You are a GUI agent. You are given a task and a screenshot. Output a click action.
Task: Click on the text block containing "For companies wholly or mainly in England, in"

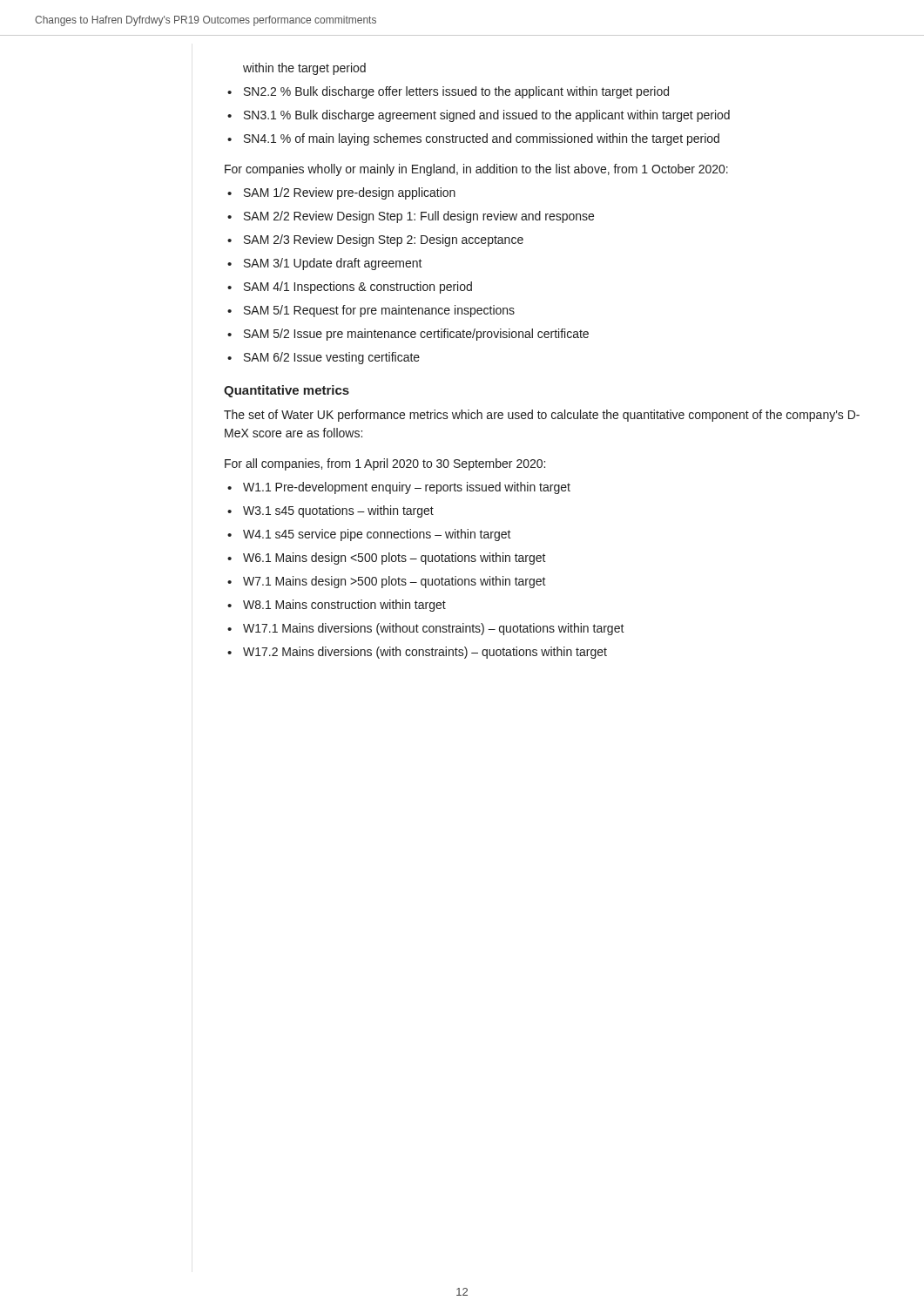click(476, 169)
